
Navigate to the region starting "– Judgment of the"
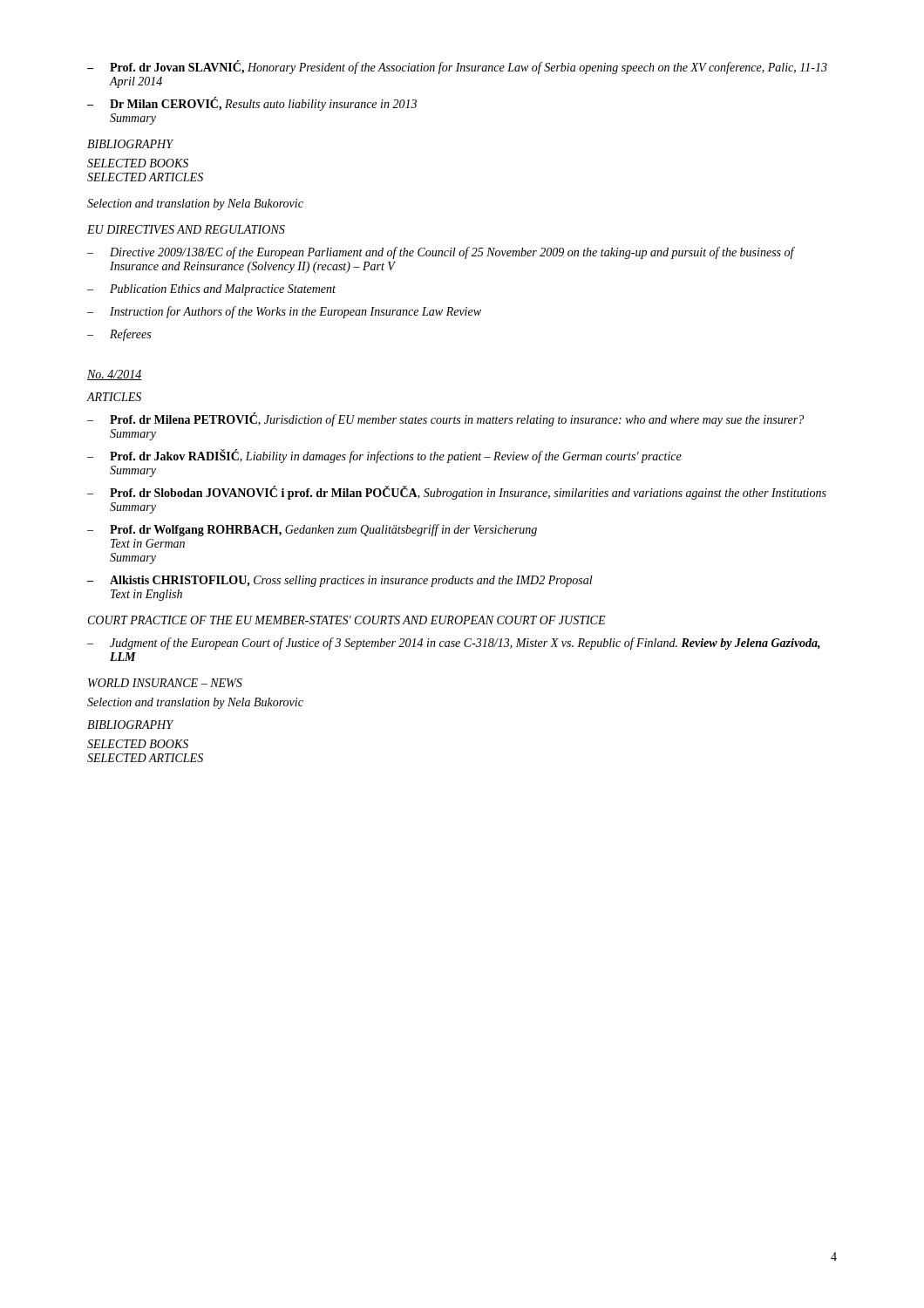[462, 651]
